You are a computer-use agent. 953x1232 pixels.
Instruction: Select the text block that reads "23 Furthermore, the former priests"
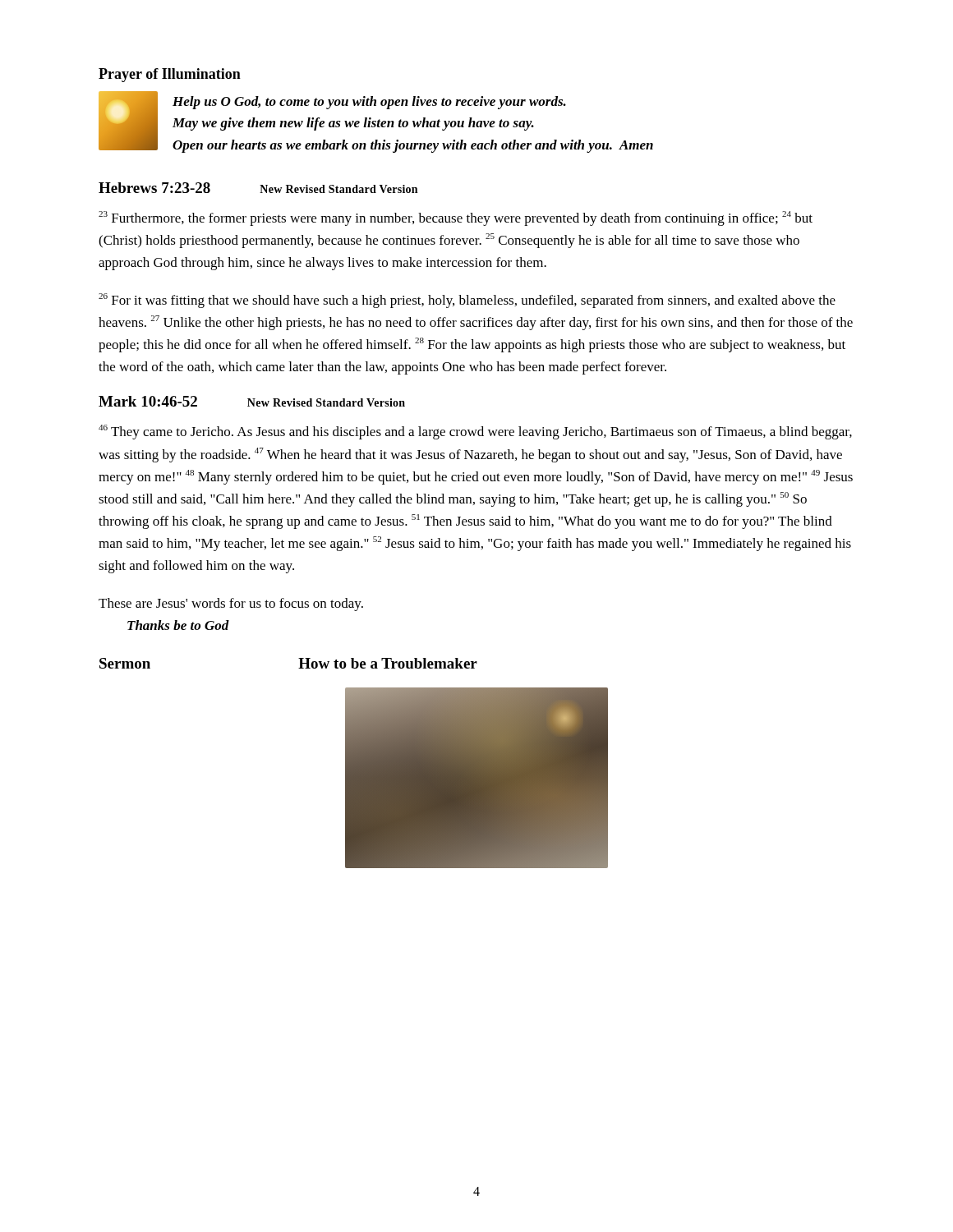point(455,240)
